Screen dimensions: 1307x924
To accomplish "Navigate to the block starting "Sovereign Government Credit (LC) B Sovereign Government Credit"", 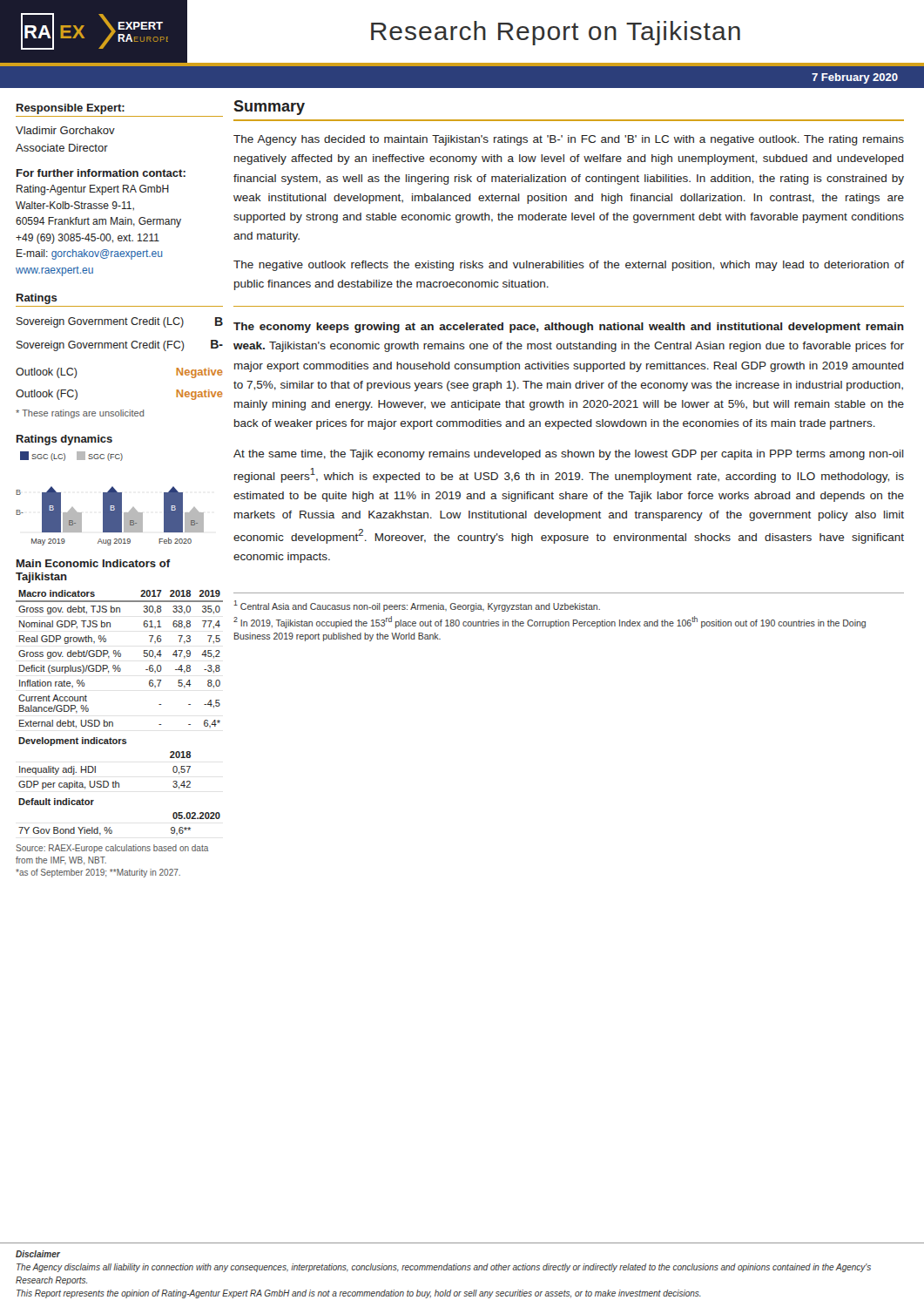I will click(x=119, y=358).
